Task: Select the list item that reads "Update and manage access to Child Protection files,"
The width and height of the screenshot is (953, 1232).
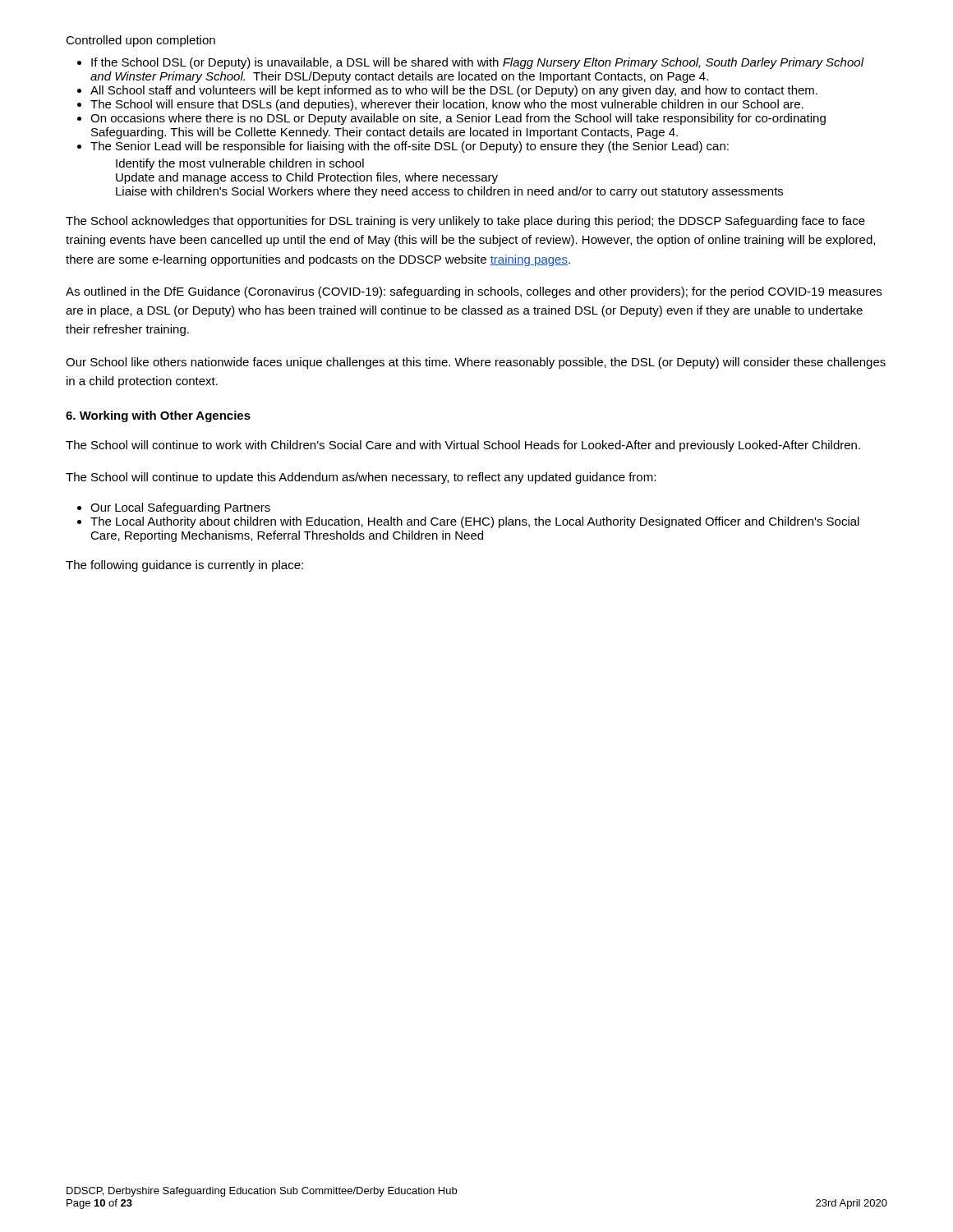Action: pos(501,177)
